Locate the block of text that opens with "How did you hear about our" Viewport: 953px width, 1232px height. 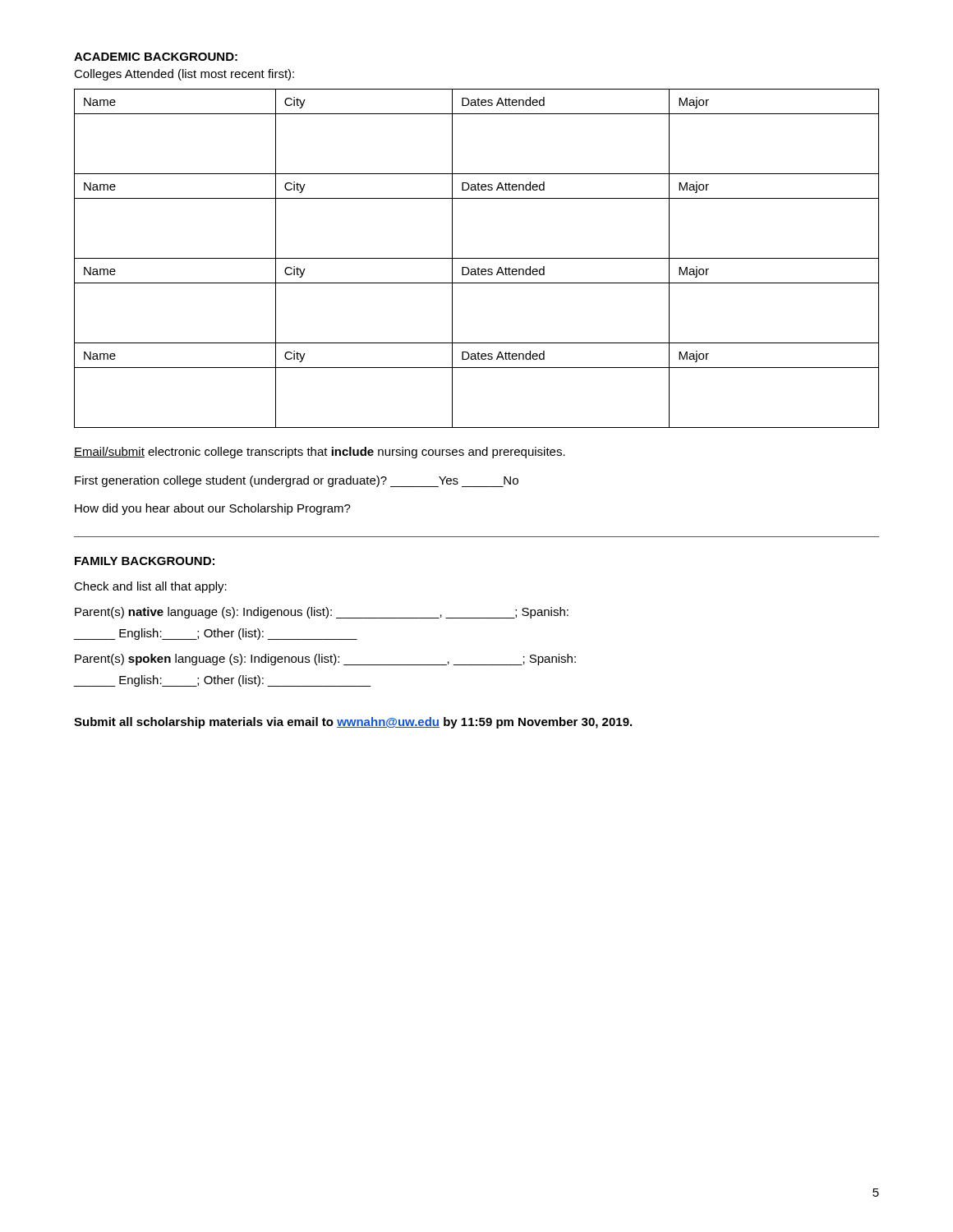[x=212, y=508]
